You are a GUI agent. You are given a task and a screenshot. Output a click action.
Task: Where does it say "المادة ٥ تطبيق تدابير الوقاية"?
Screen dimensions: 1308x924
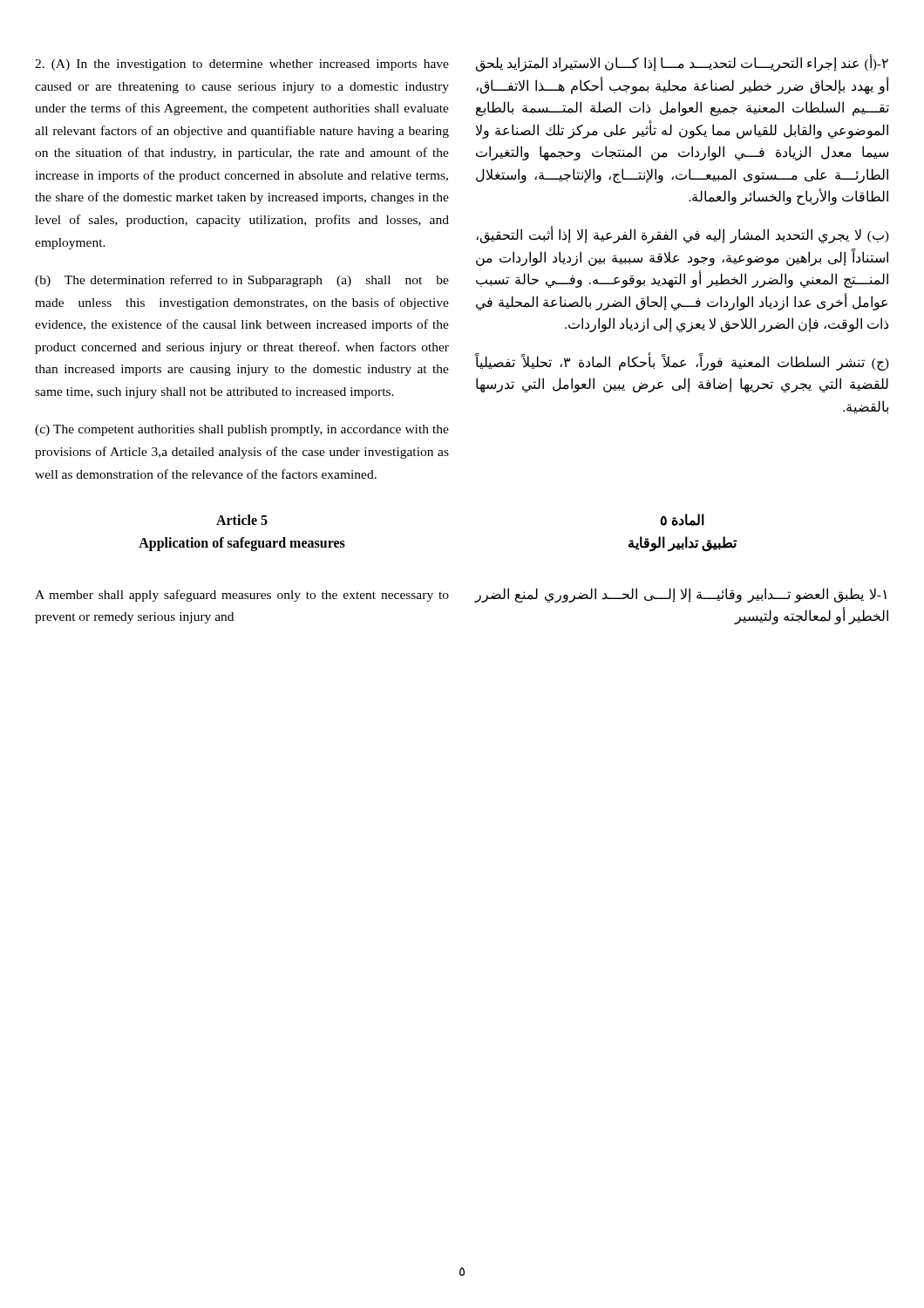[682, 532]
